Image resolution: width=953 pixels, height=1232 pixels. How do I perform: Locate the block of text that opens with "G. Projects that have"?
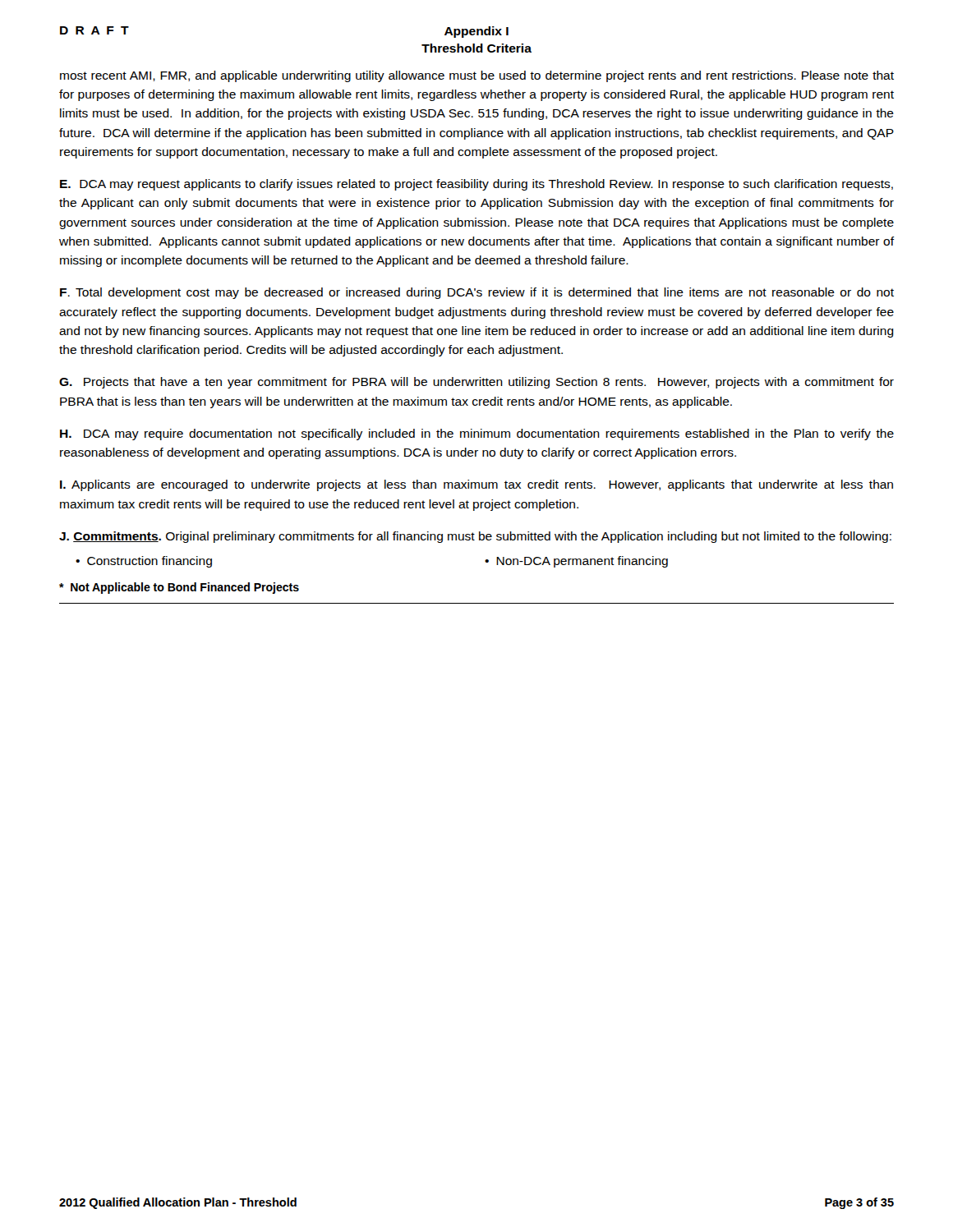coord(476,391)
